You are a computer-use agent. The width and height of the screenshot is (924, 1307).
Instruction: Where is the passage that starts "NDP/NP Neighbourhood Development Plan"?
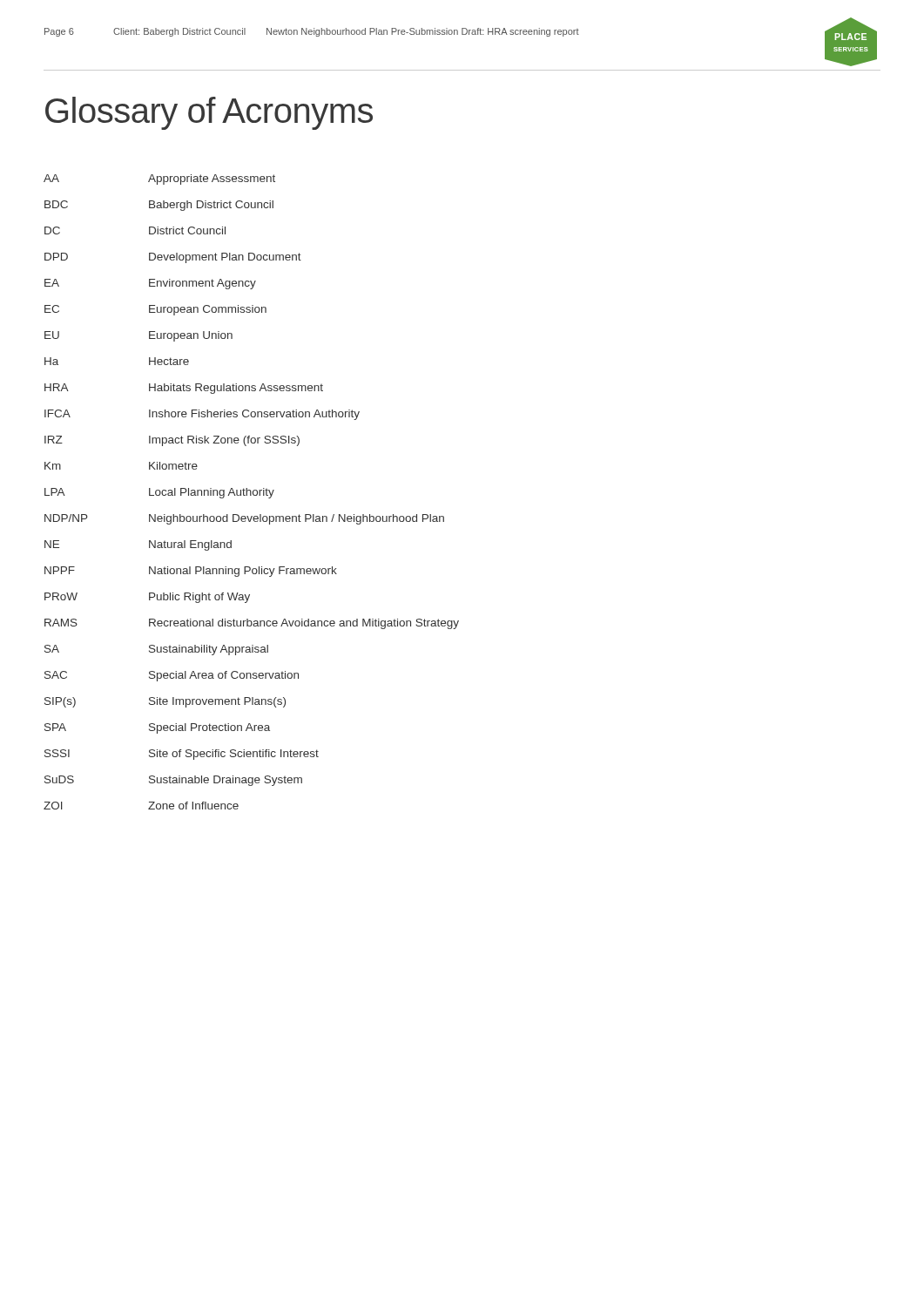[244, 519]
